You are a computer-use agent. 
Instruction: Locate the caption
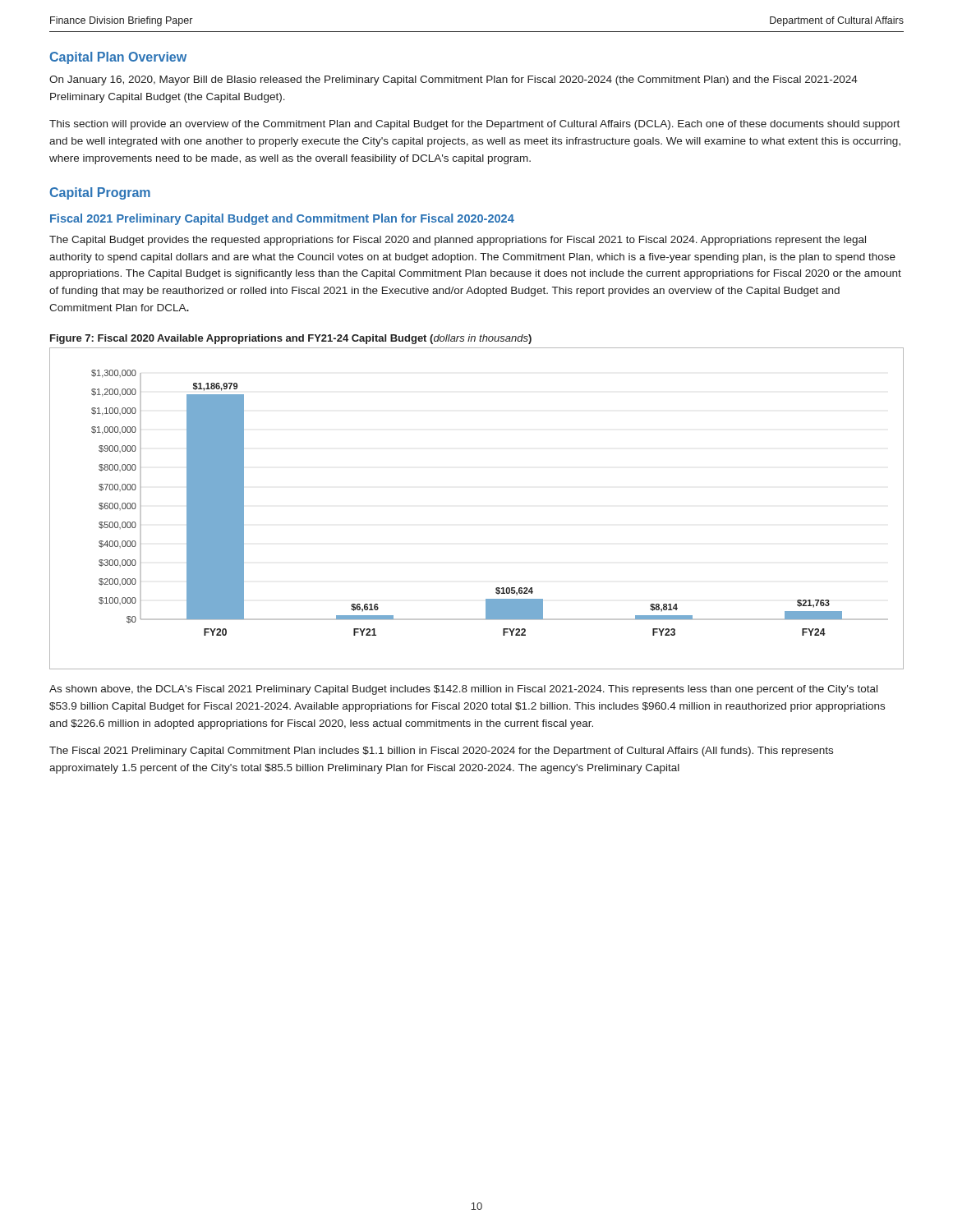point(291,338)
